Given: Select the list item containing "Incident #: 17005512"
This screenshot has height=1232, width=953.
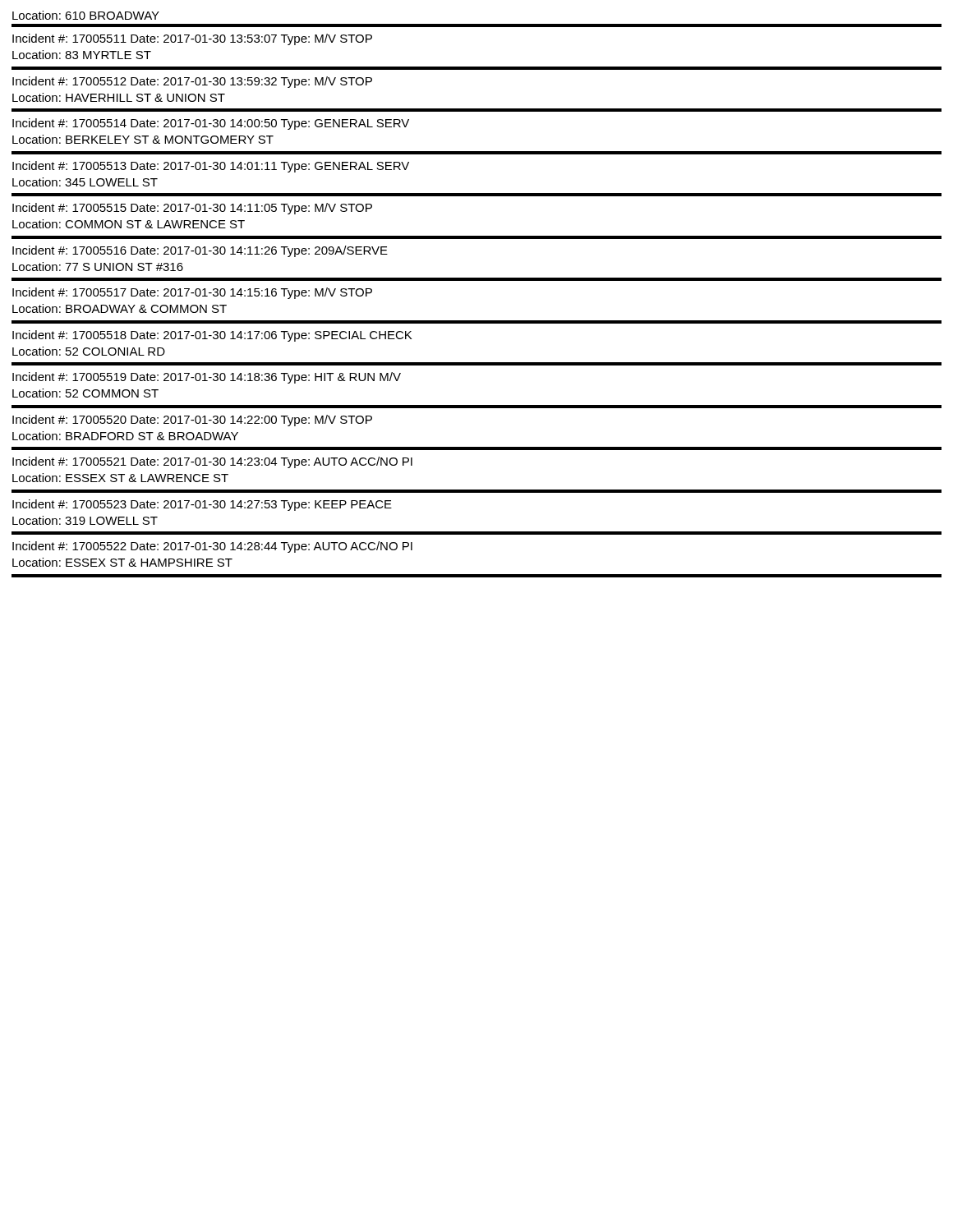Looking at the screenshot, I should 192,82.
